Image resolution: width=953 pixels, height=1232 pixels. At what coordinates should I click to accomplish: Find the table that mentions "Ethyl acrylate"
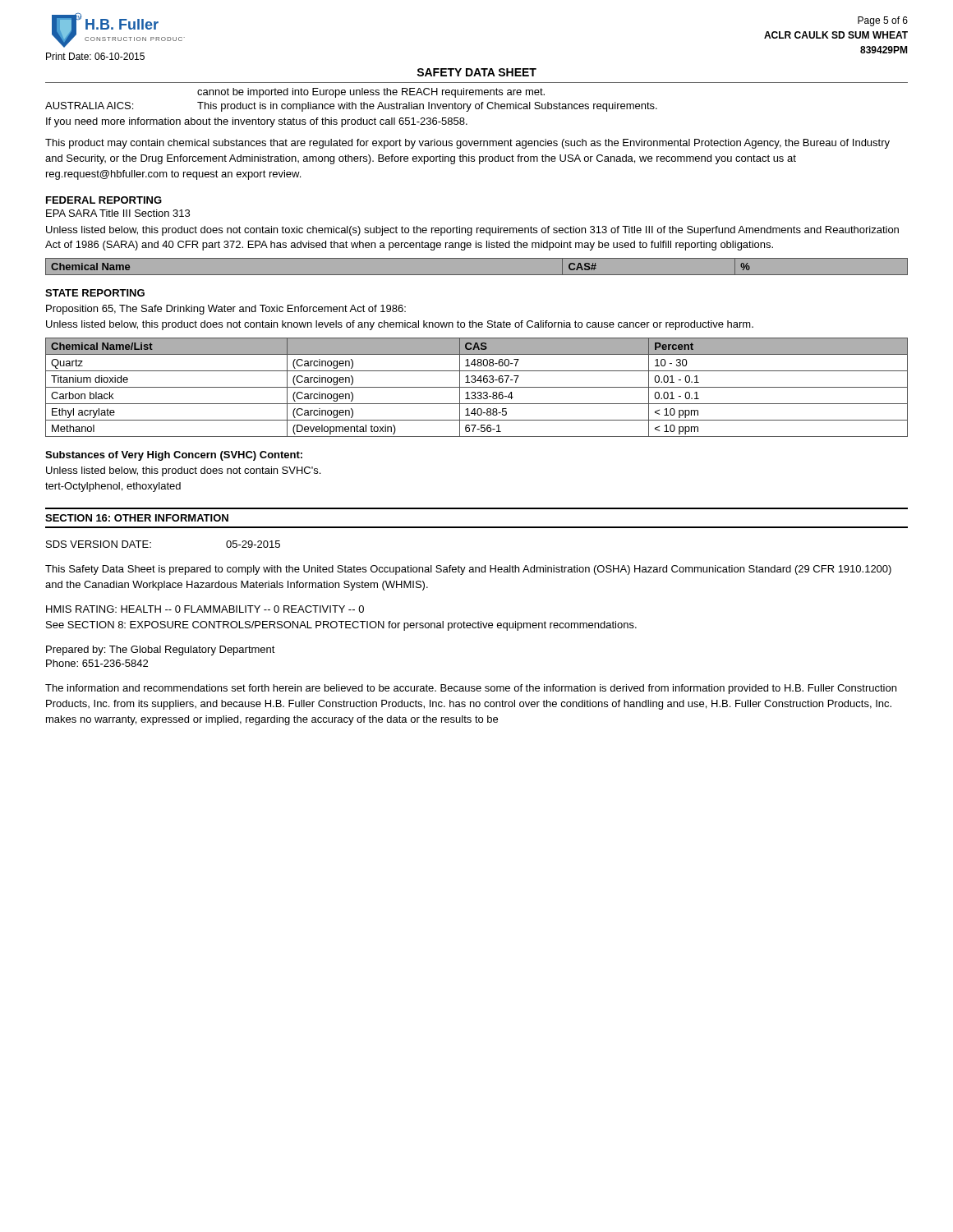pyautogui.click(x=476, y=387)
